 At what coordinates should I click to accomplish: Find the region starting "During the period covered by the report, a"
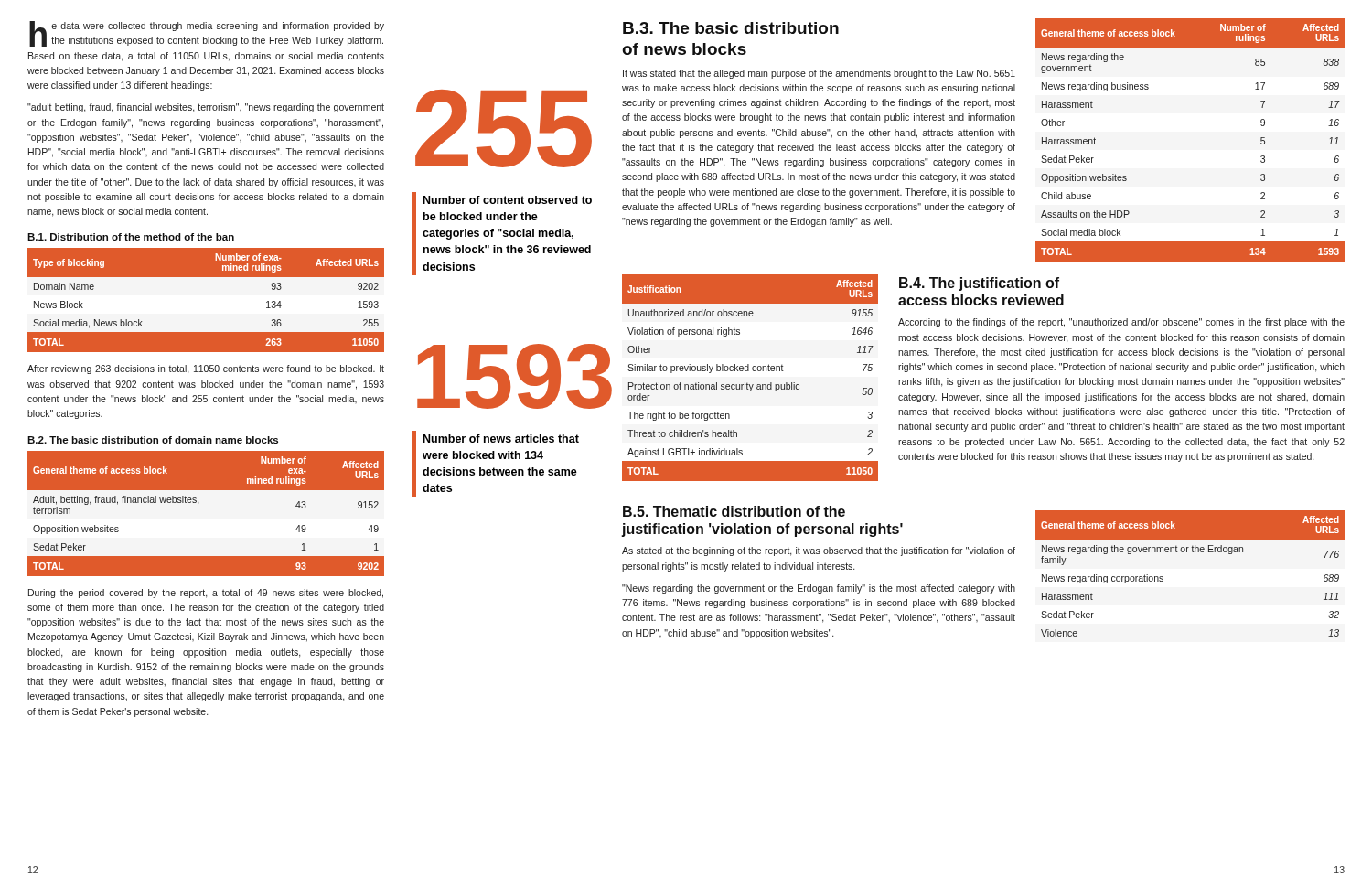(206, 652)
